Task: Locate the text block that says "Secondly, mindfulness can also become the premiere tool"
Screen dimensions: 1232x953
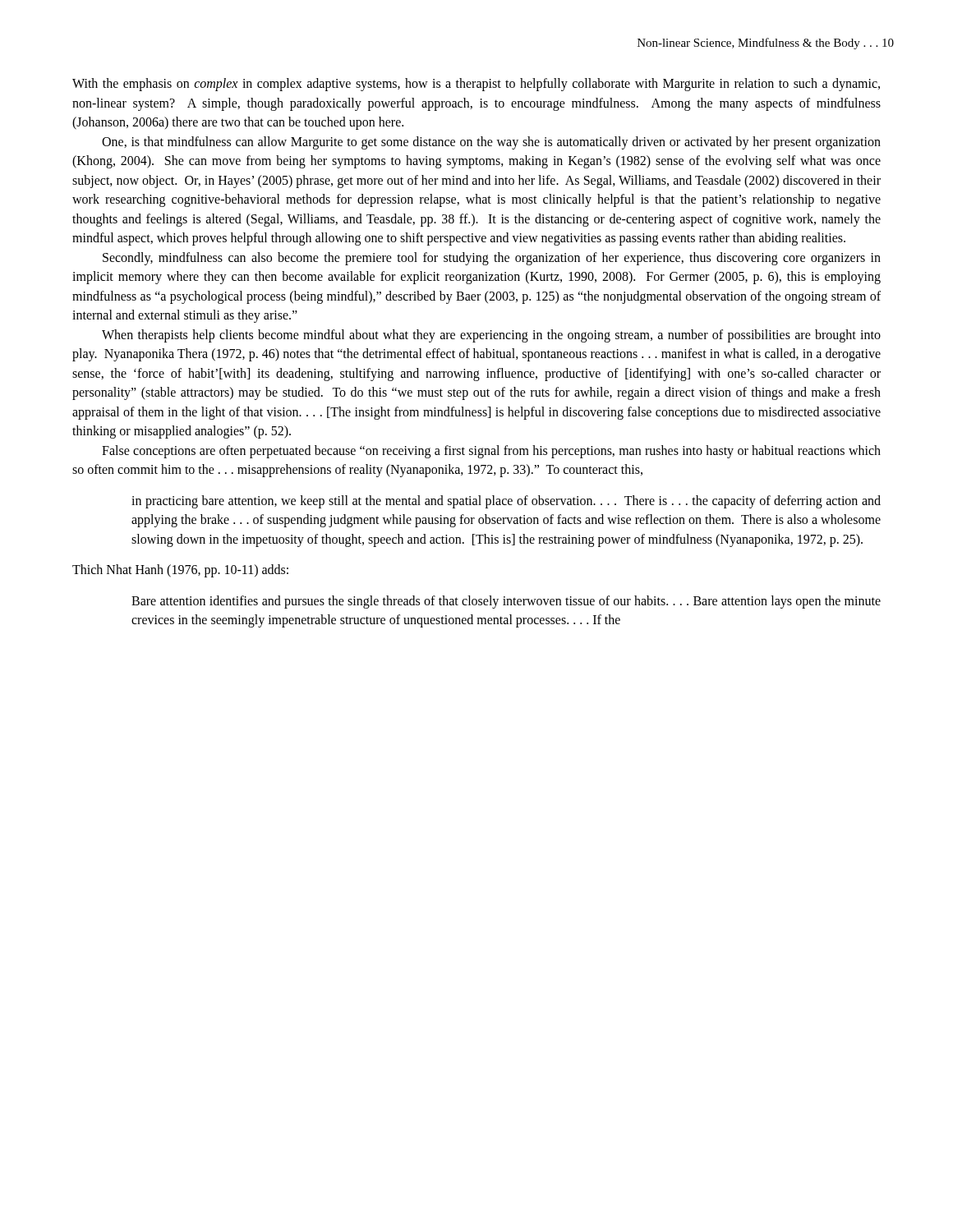Action: tap(476, 286)
